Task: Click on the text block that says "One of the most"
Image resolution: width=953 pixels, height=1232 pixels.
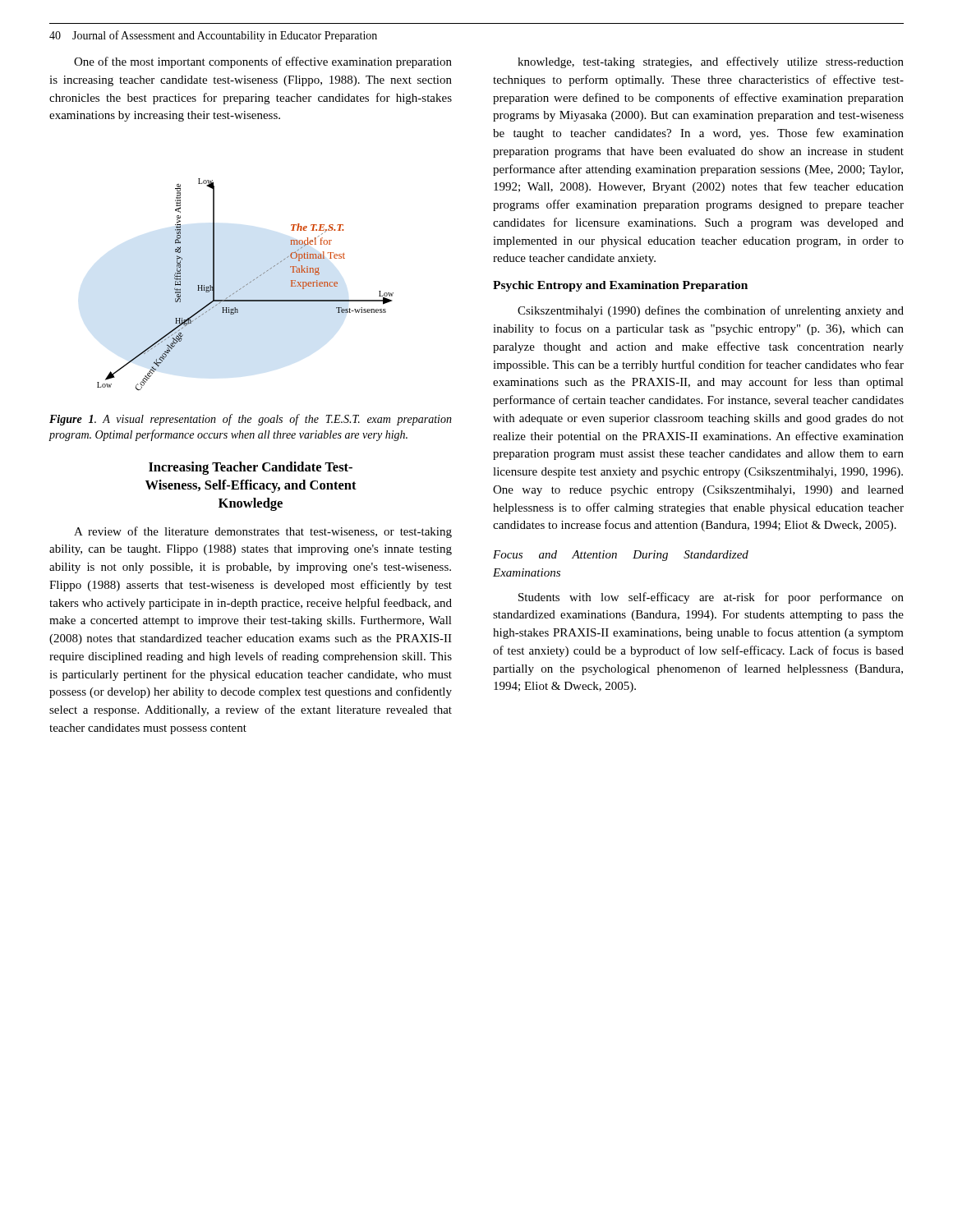Action: tap(251, 89)
